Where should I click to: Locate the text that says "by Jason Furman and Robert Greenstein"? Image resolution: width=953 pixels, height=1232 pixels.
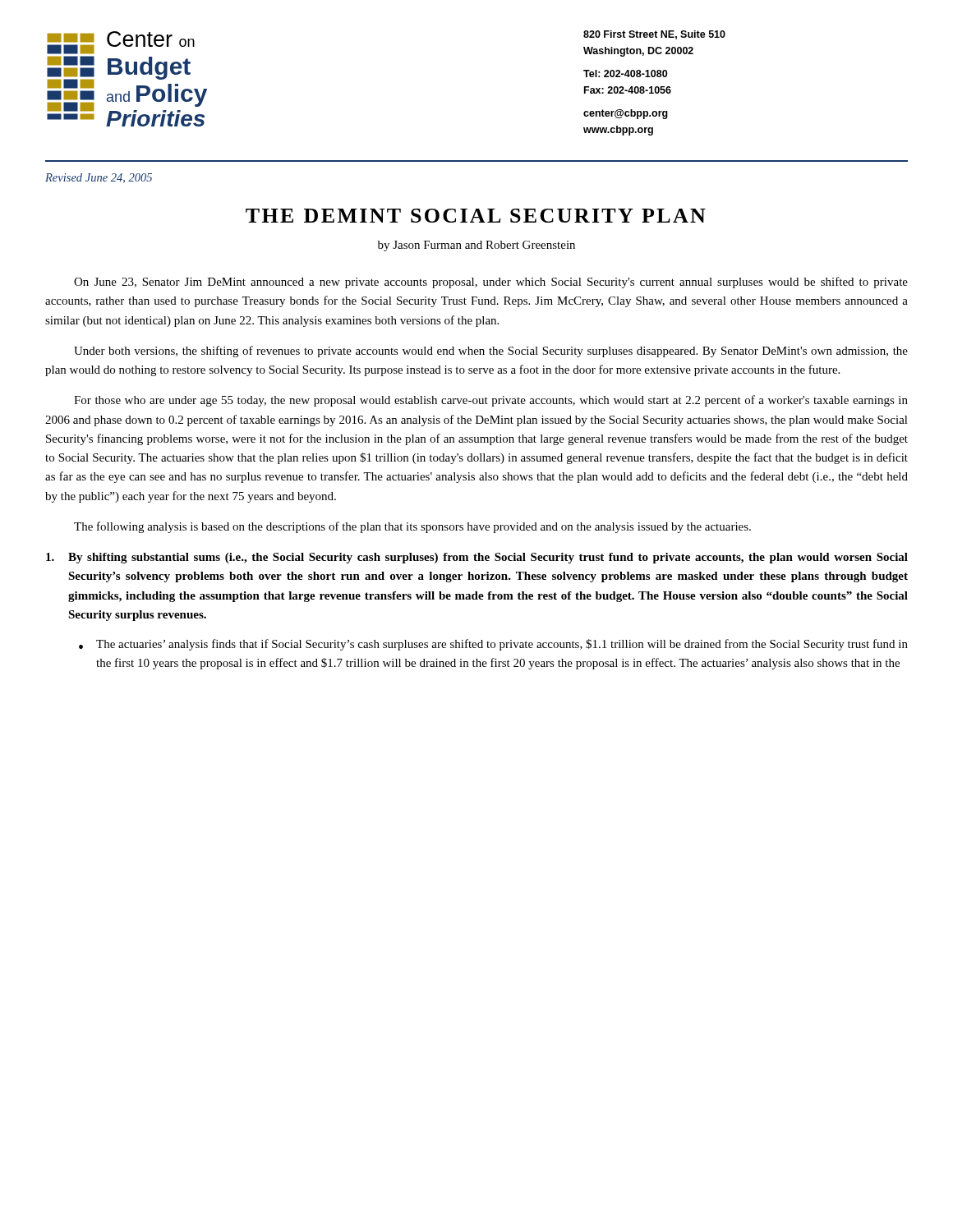[476, 245]
